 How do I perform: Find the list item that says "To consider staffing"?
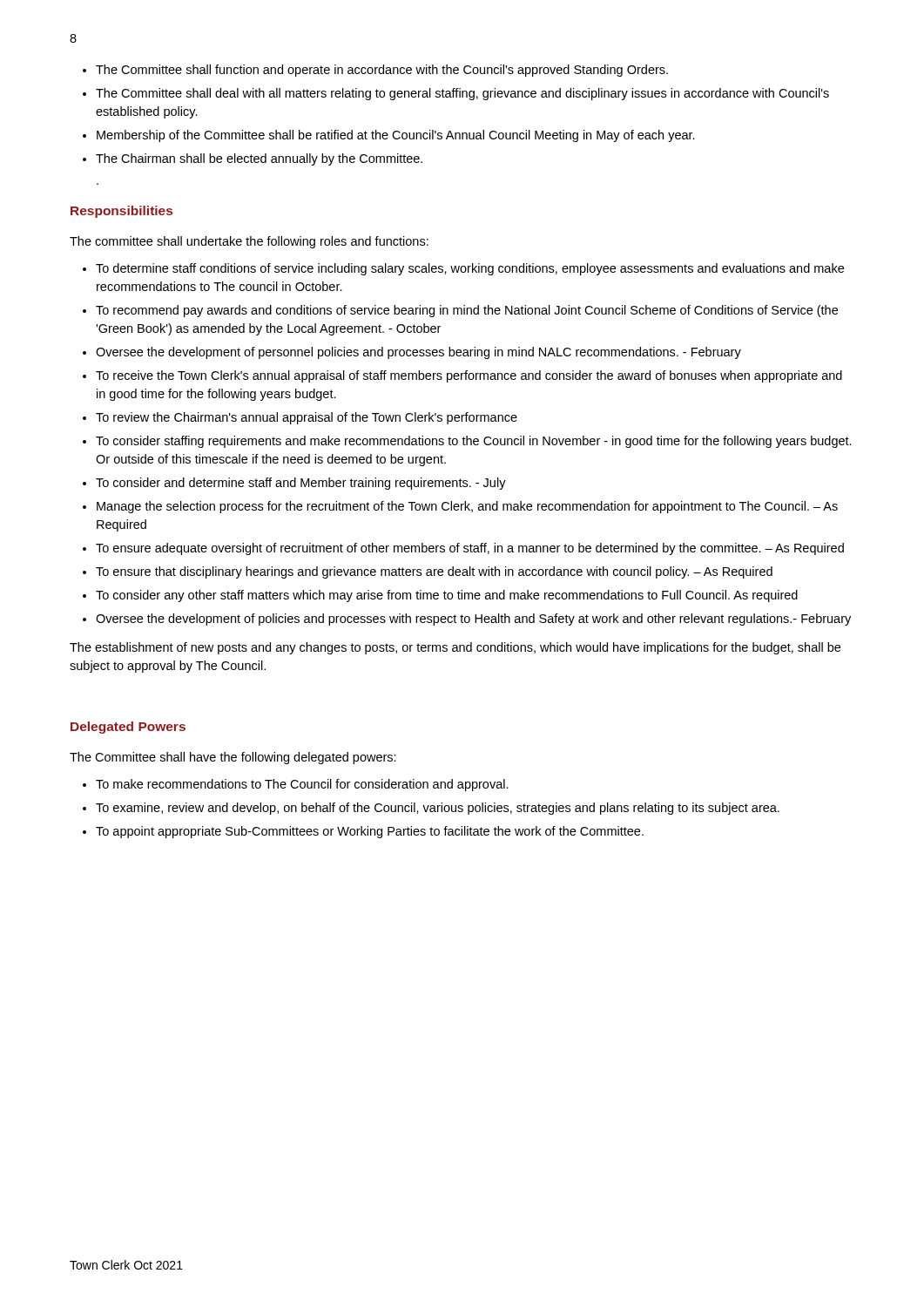[474, 450]
